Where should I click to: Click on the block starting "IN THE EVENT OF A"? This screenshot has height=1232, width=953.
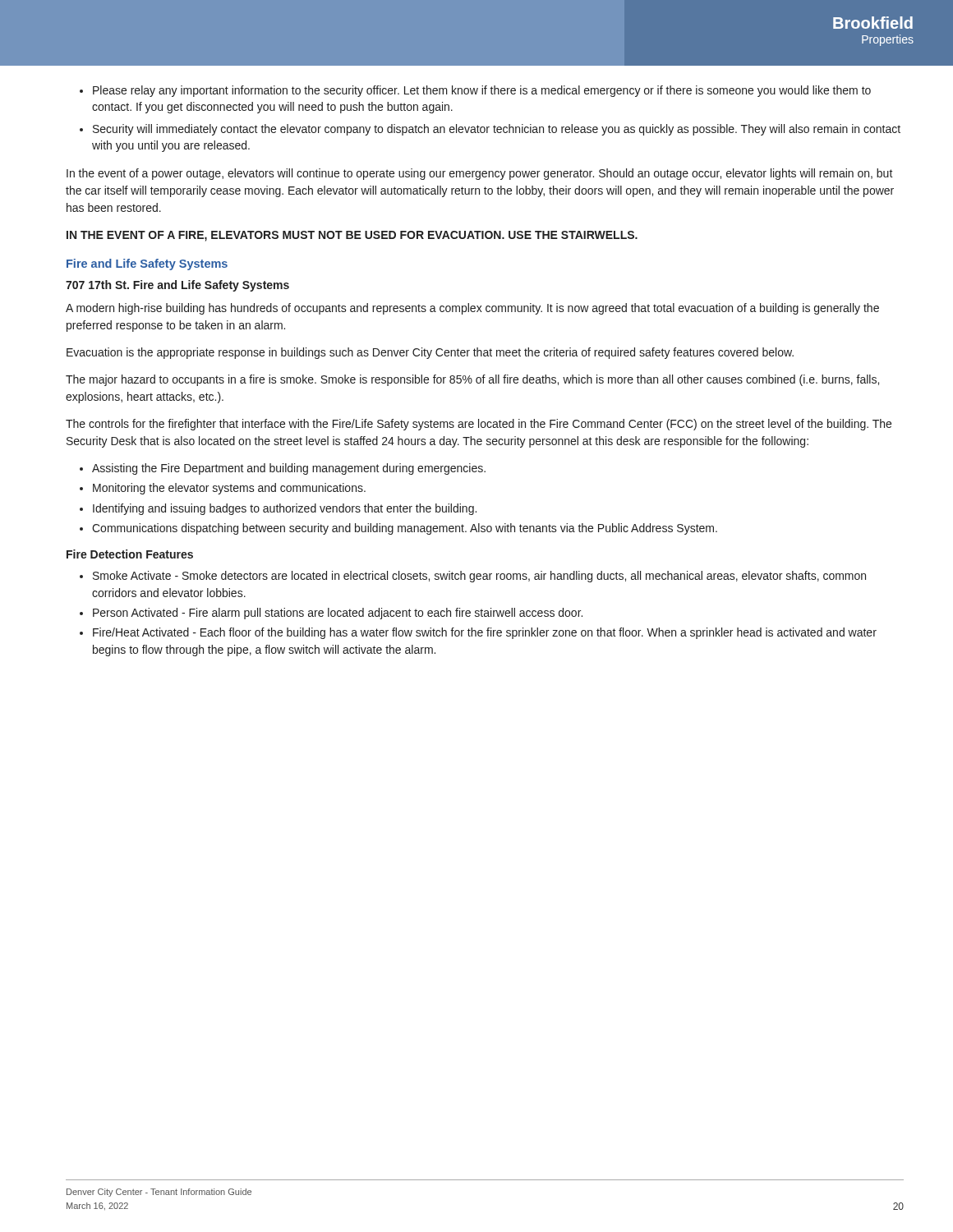pyautogui.click(x=485, y=235)
